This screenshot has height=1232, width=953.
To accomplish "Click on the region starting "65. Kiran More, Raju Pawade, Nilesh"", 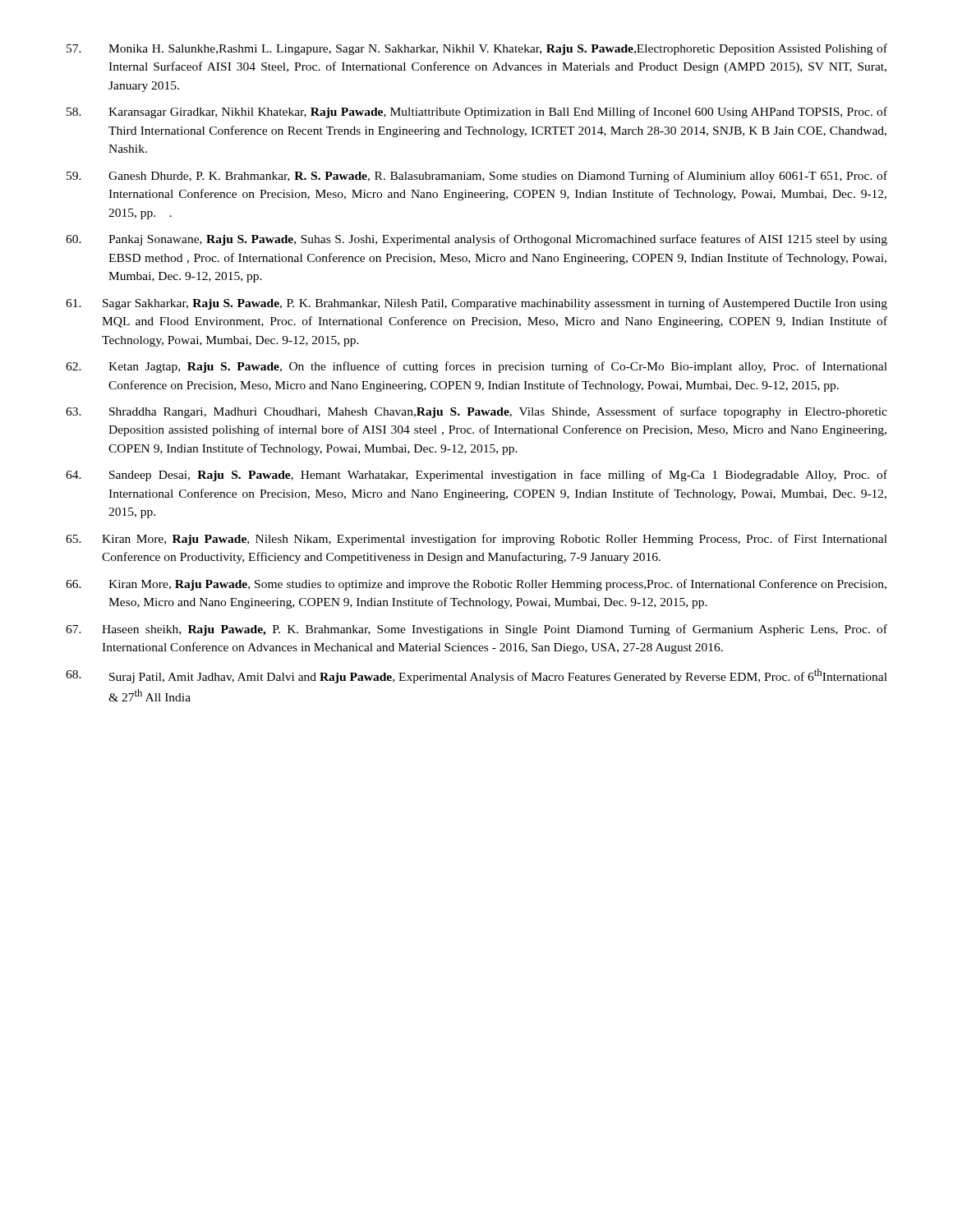I will (476, 548).
